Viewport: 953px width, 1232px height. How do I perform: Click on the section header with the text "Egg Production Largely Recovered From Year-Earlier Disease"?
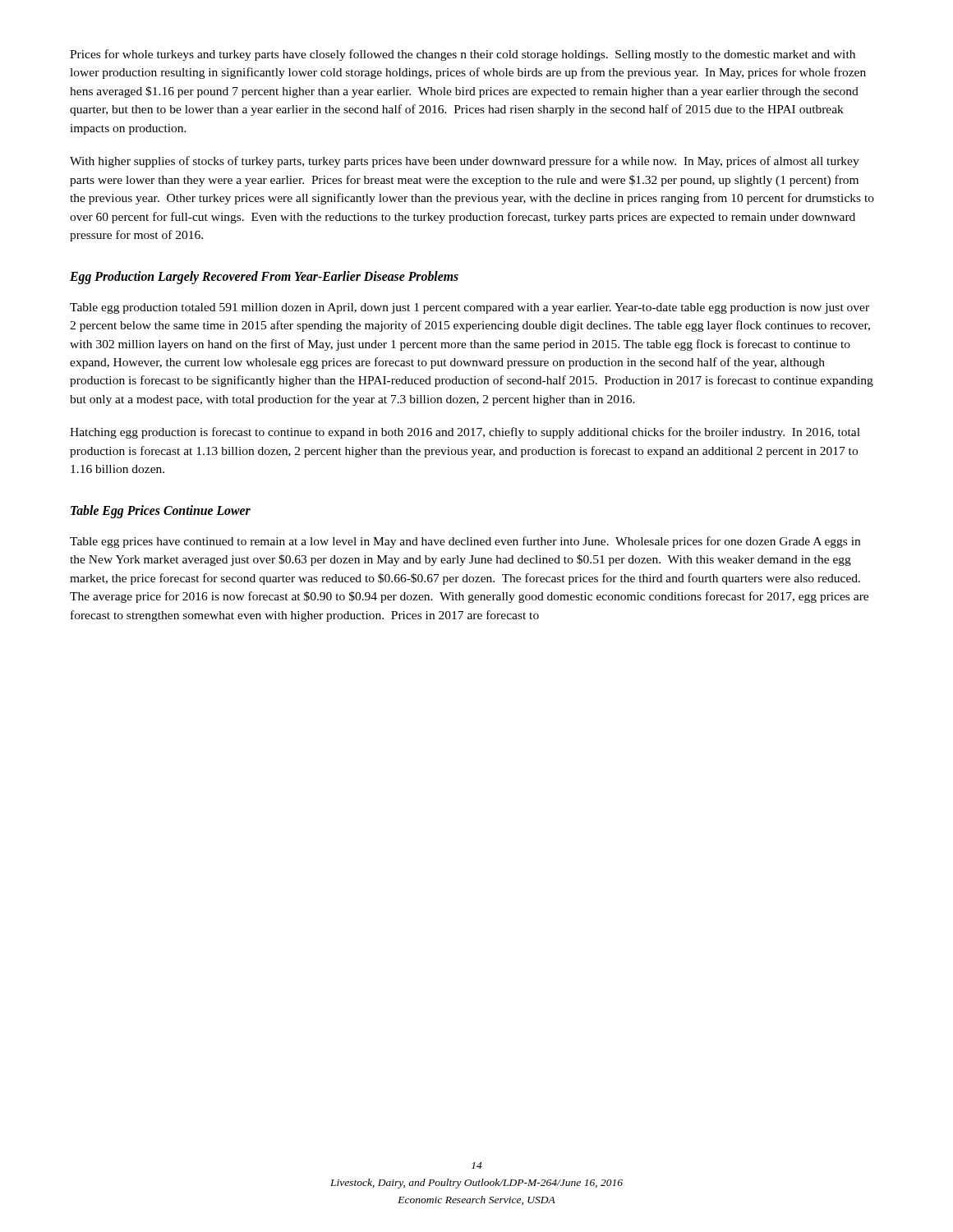click(x=264, y=276)
